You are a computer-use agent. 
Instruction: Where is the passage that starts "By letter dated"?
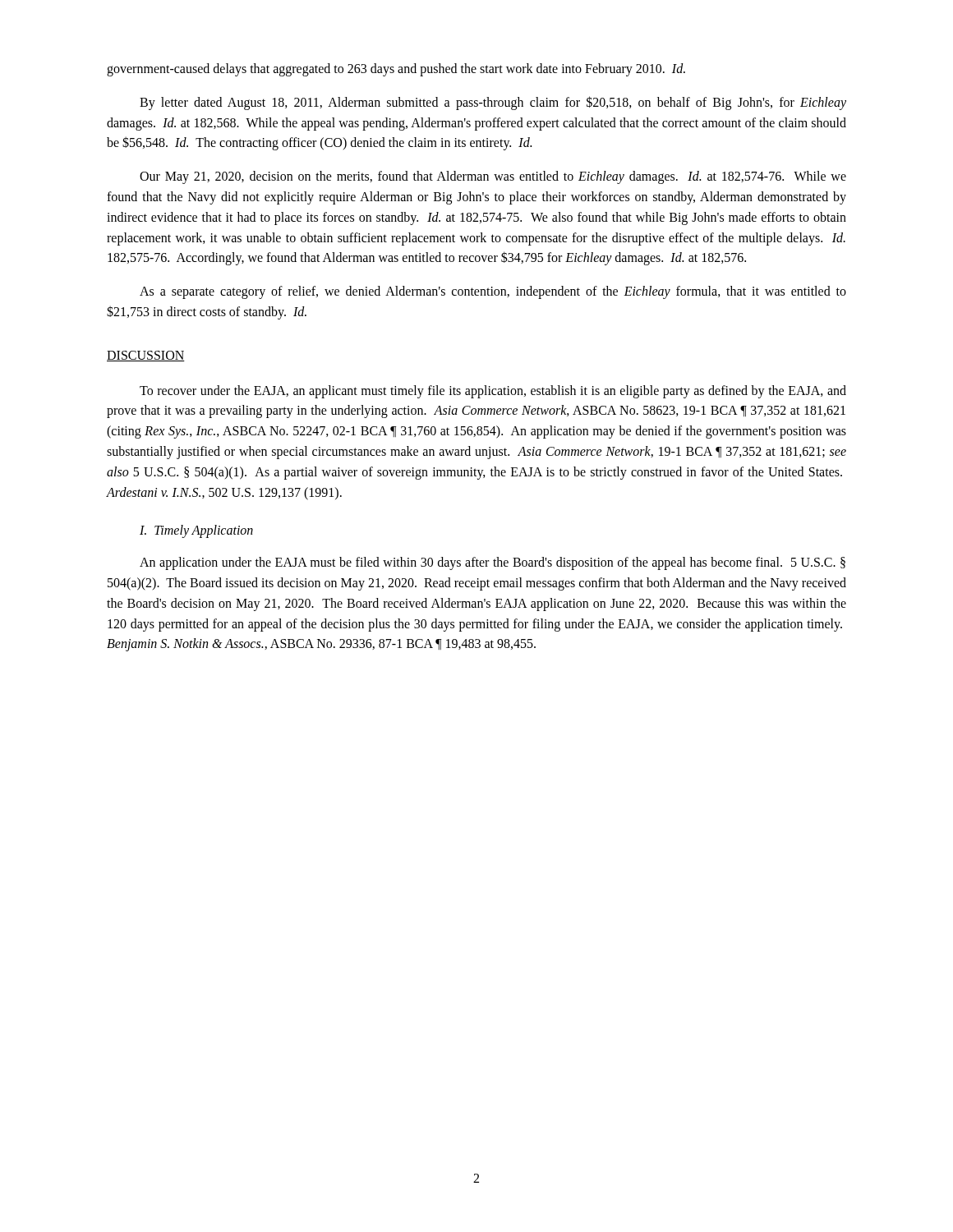(x=476, y=123)
